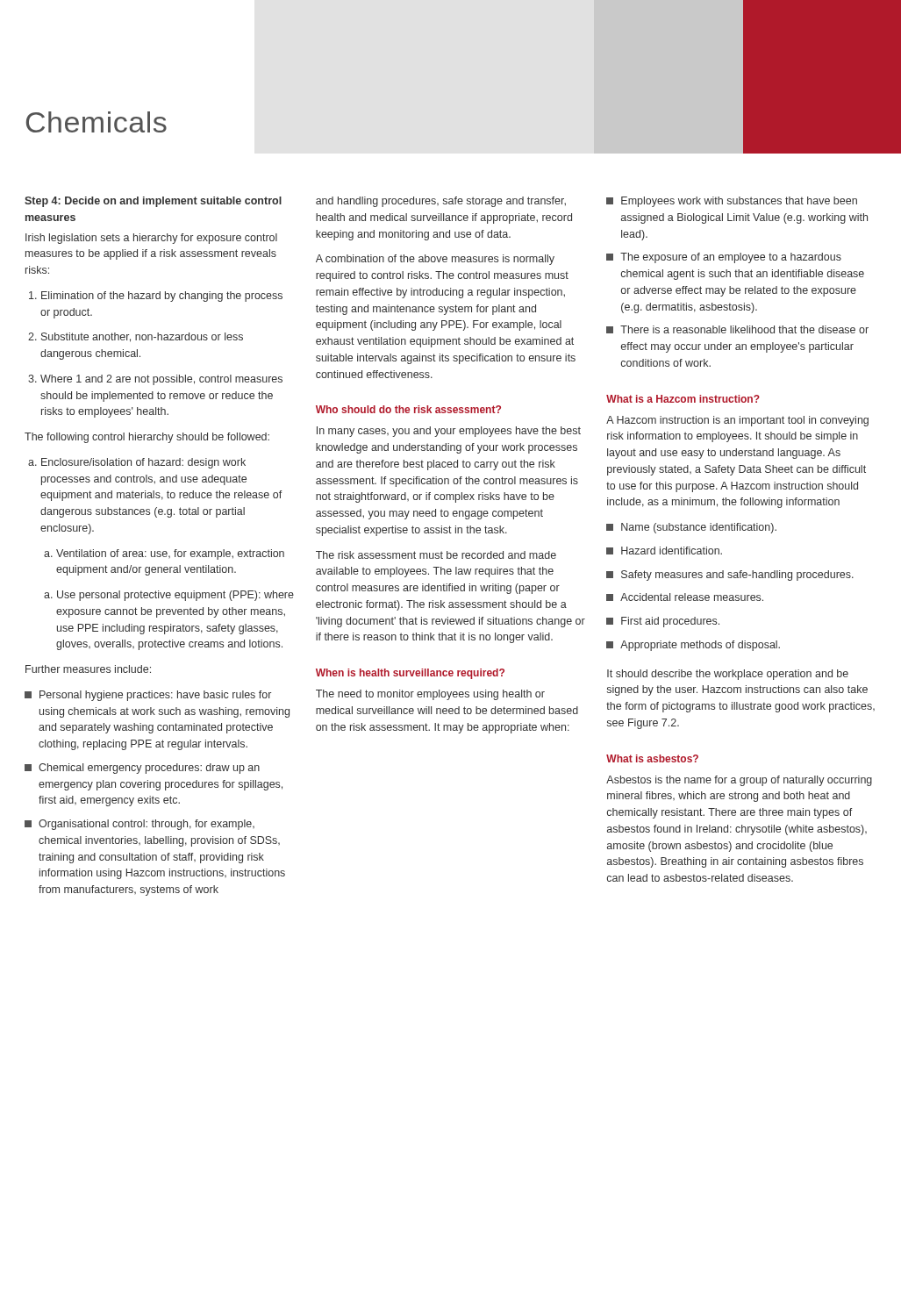Screen dimensions: 1316x901
Task: Navigate to the element starting "What is a"
Action: [742, 399]
